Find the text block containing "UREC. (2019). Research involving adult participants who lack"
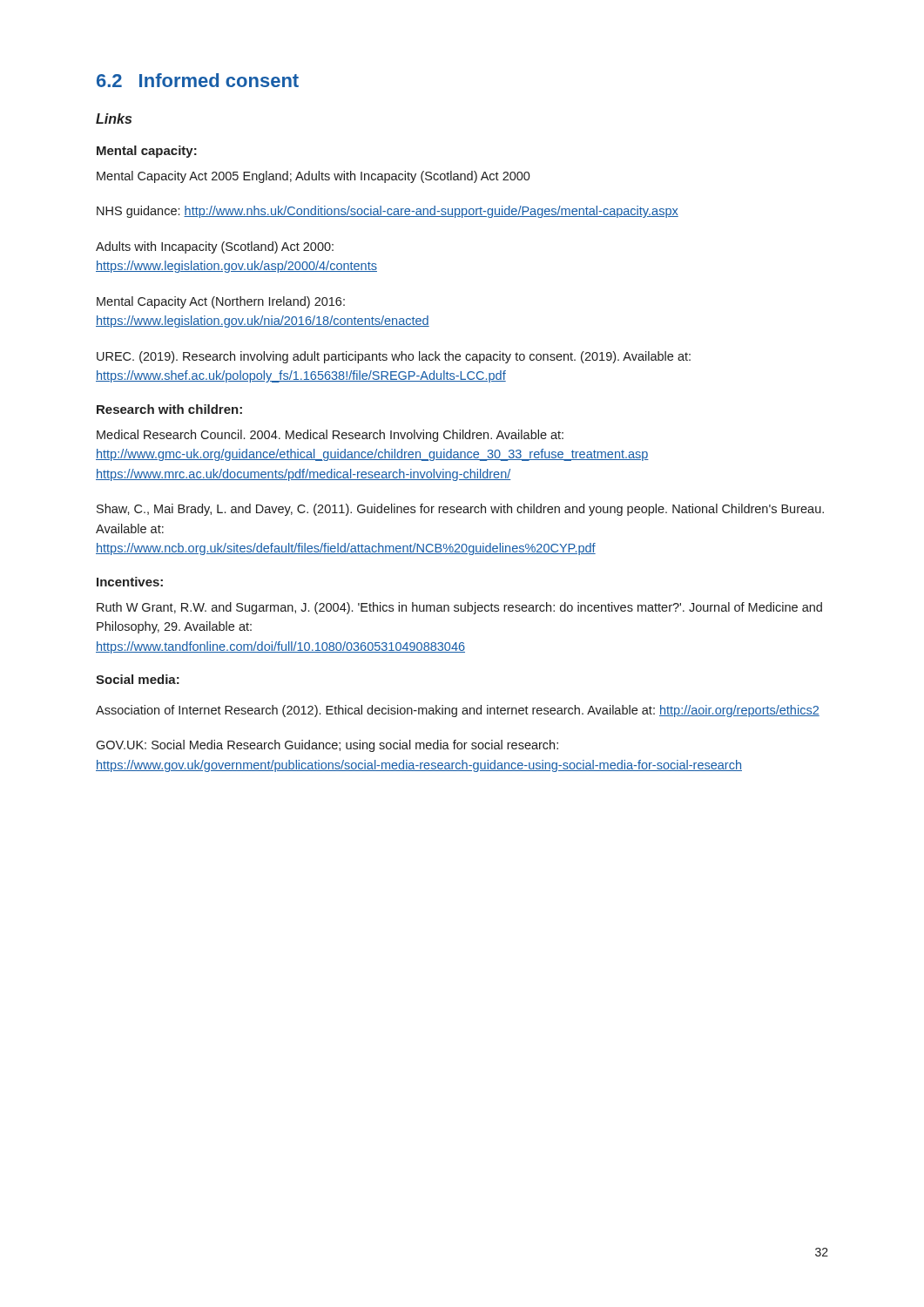 394,366
